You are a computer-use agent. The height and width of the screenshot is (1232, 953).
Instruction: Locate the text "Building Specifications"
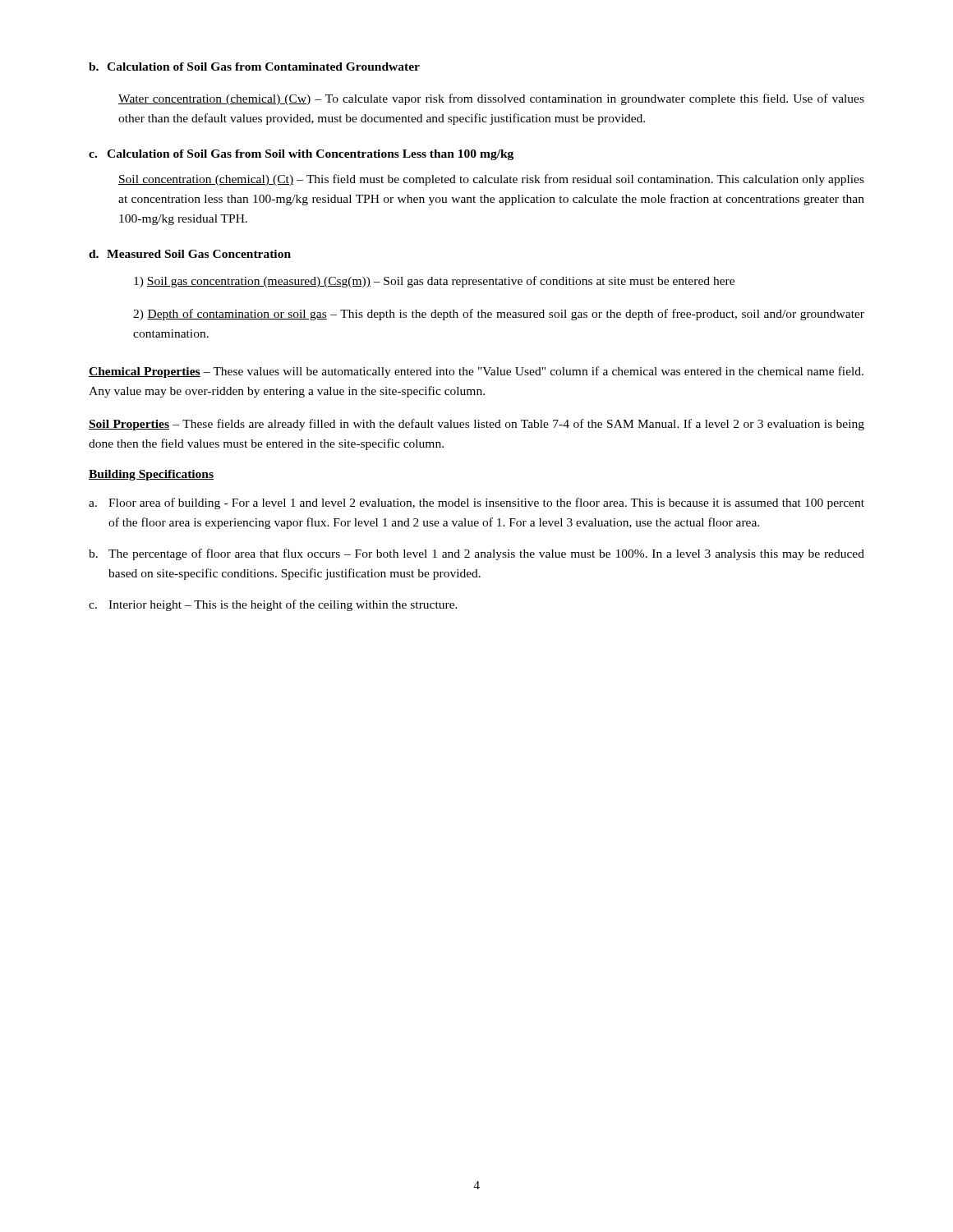(x=151, y=474)
